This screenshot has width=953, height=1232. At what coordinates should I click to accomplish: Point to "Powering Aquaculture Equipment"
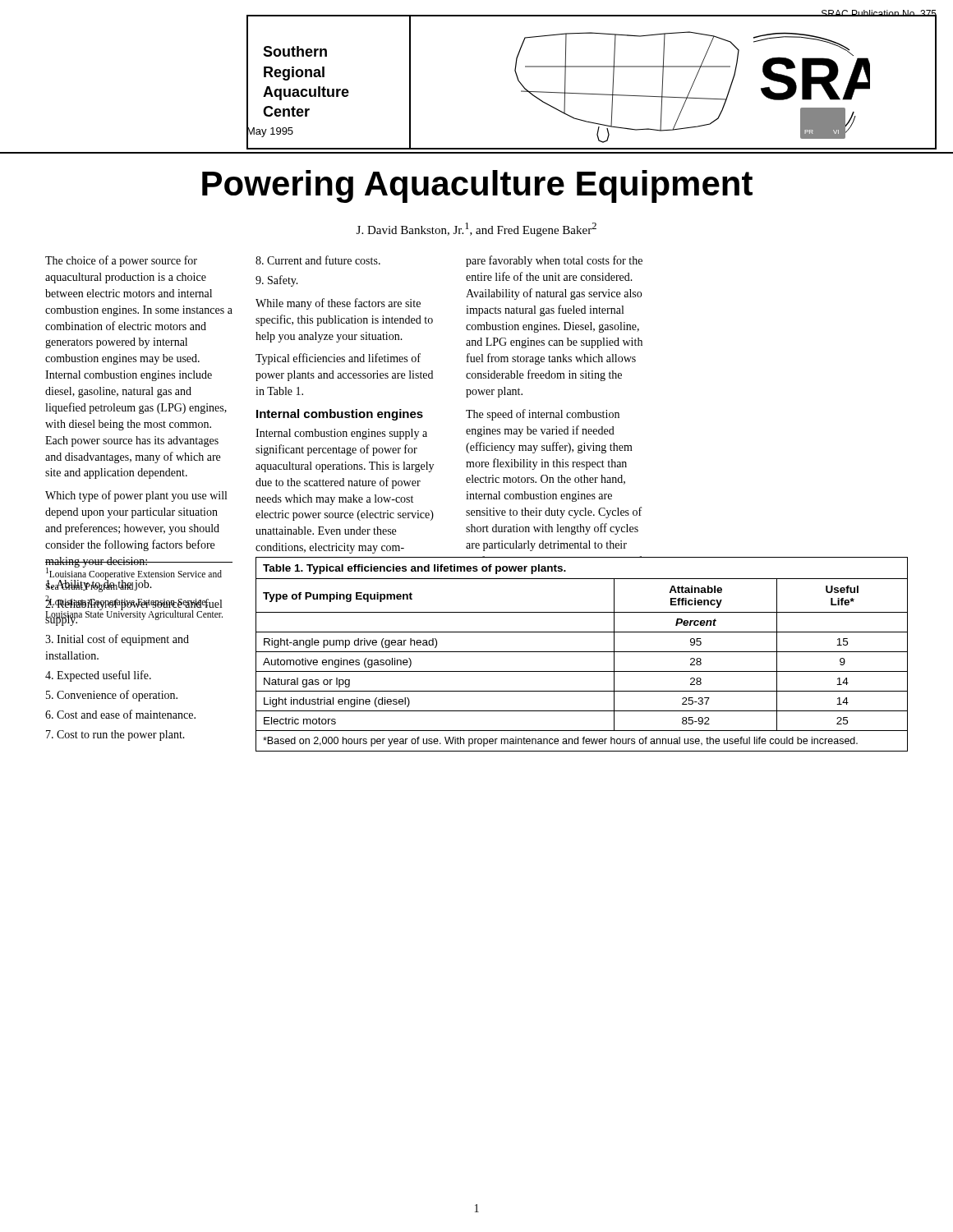tap(476, 184)
